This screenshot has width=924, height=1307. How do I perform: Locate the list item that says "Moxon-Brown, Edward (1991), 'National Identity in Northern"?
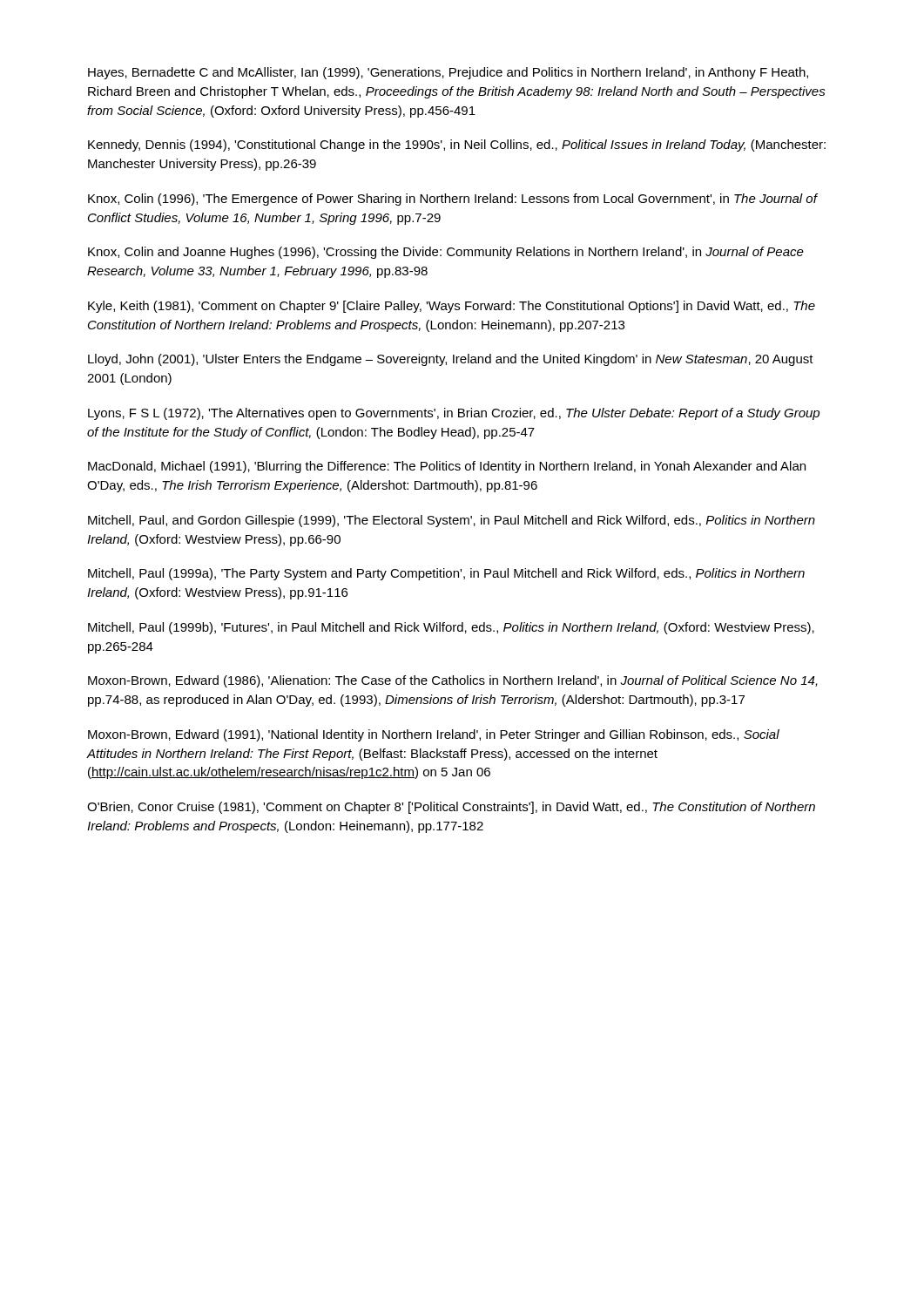433,753
